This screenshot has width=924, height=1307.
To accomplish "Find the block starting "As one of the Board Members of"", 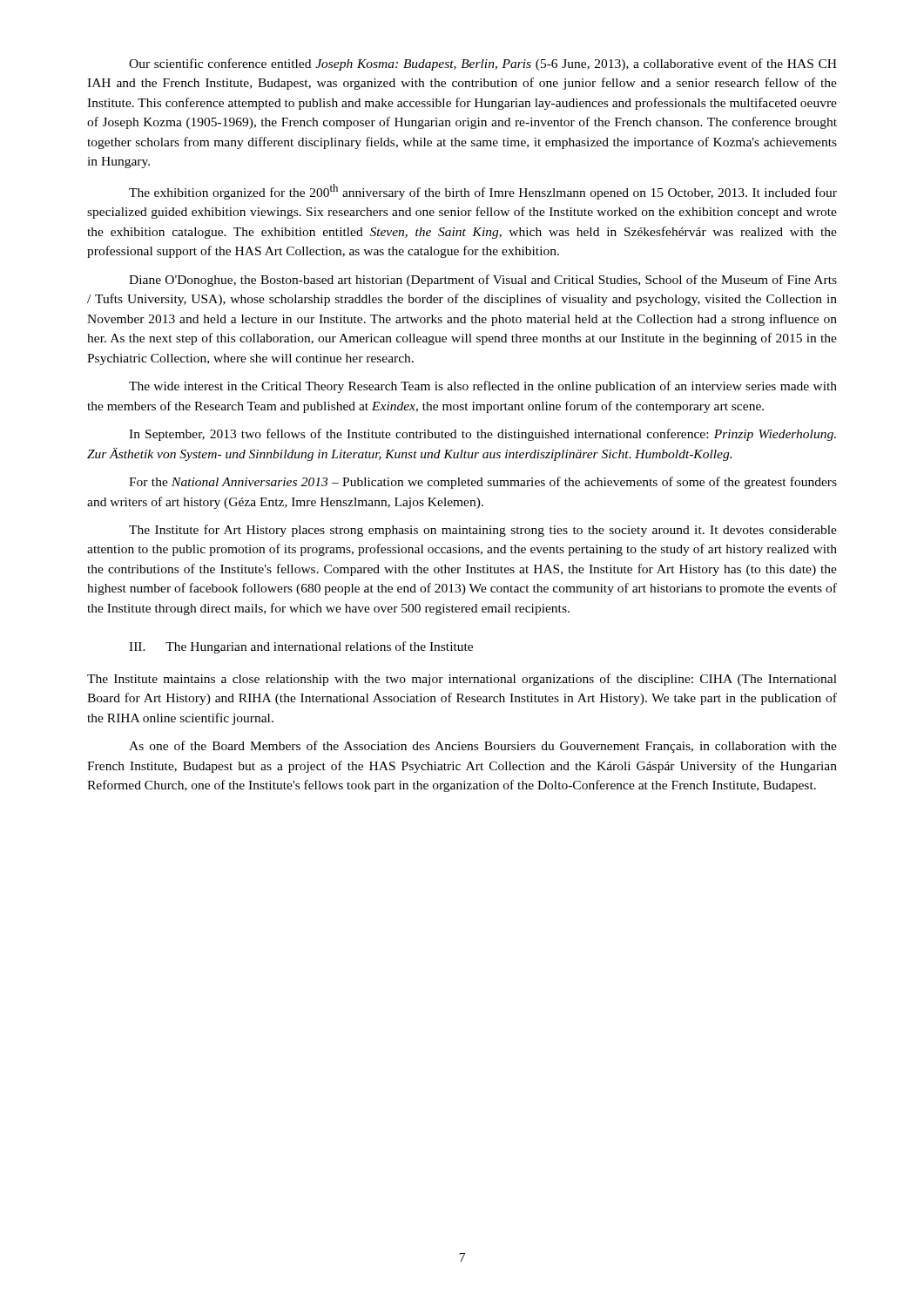I will tap(462, 766).
